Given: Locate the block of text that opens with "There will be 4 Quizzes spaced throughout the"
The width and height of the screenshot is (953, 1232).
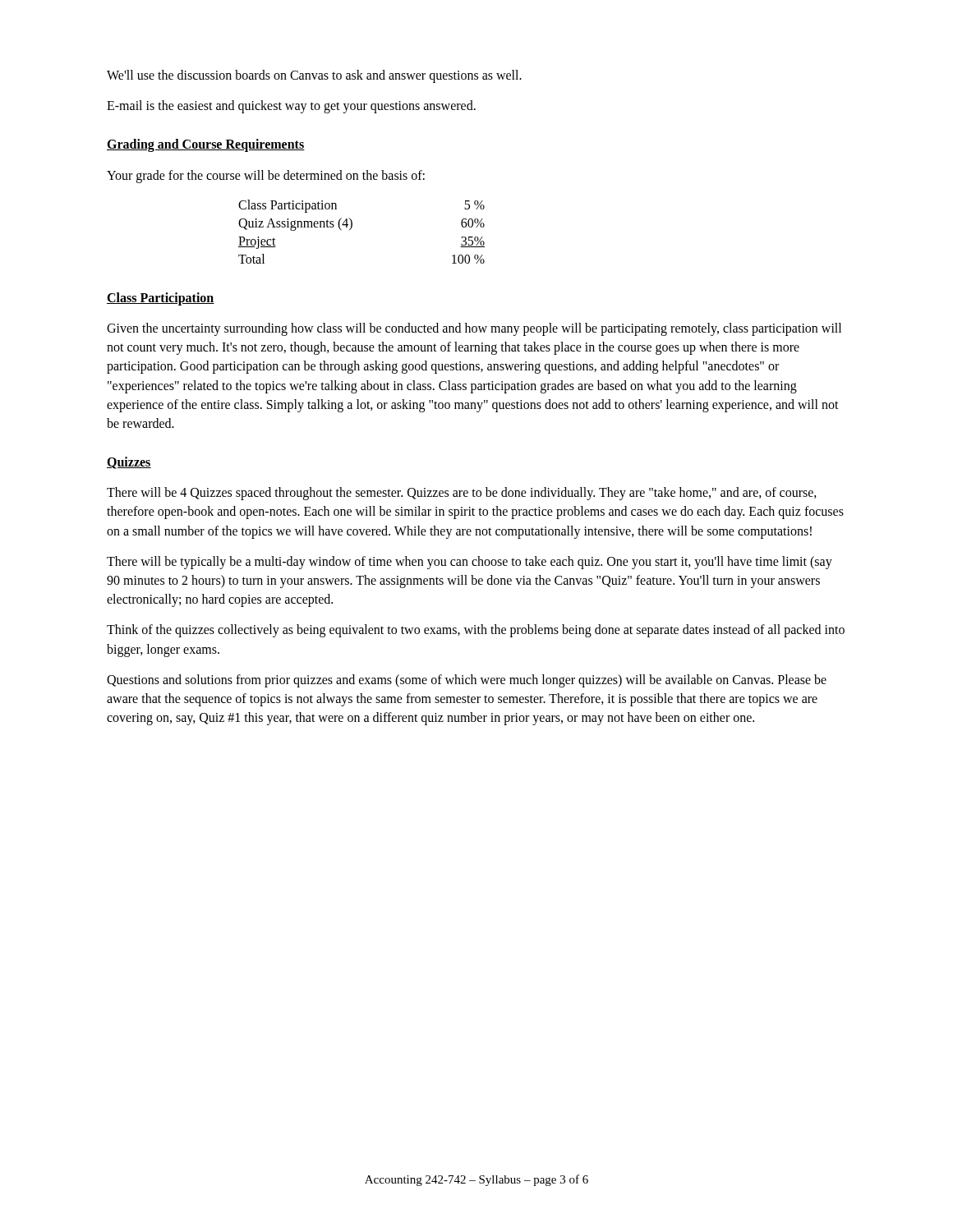Looking at the screenshot, I should click(476, 512).
